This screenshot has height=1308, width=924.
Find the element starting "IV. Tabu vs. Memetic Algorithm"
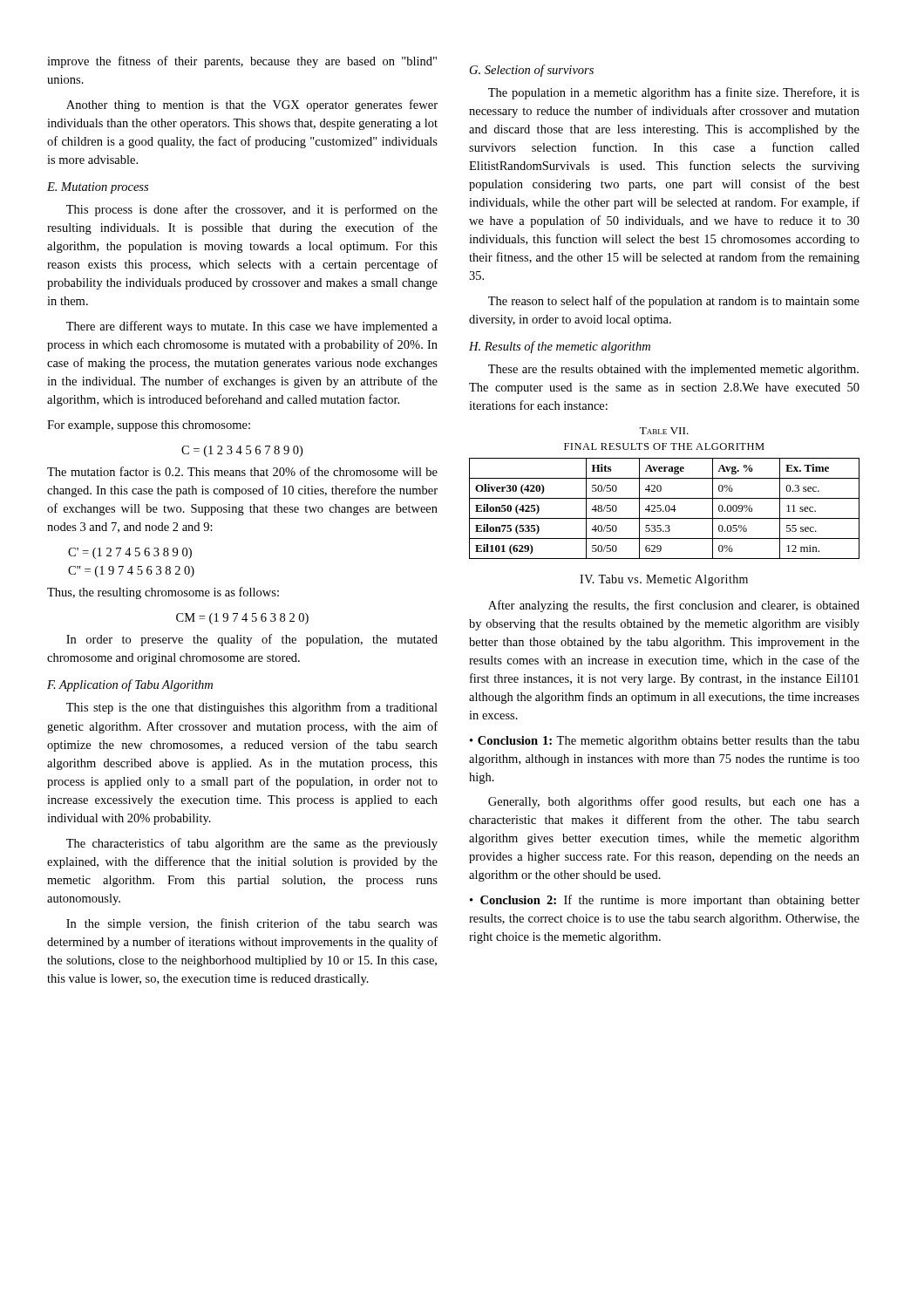[x=664, y=580]
